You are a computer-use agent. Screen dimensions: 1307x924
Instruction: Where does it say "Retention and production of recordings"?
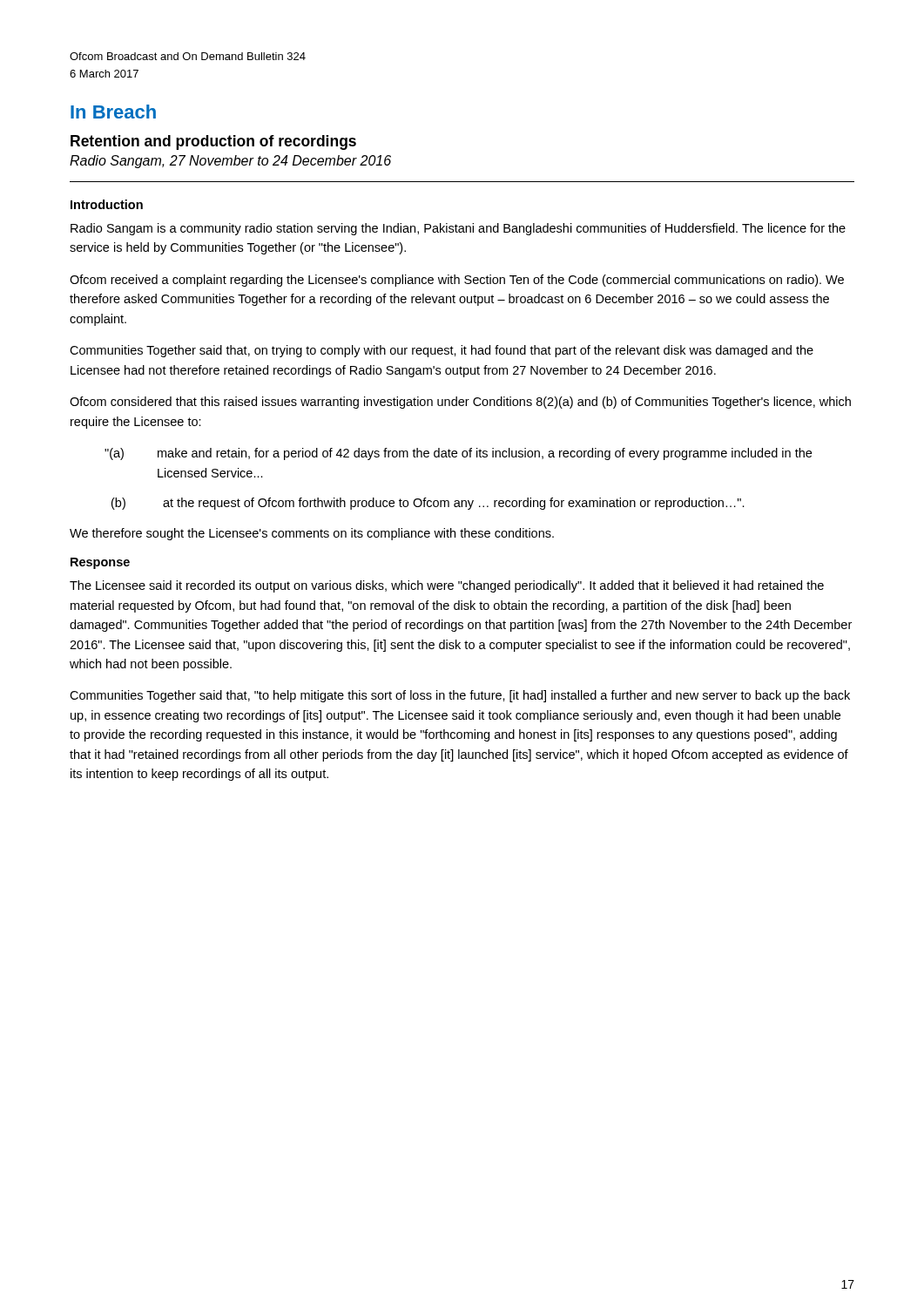click(213, 141)
